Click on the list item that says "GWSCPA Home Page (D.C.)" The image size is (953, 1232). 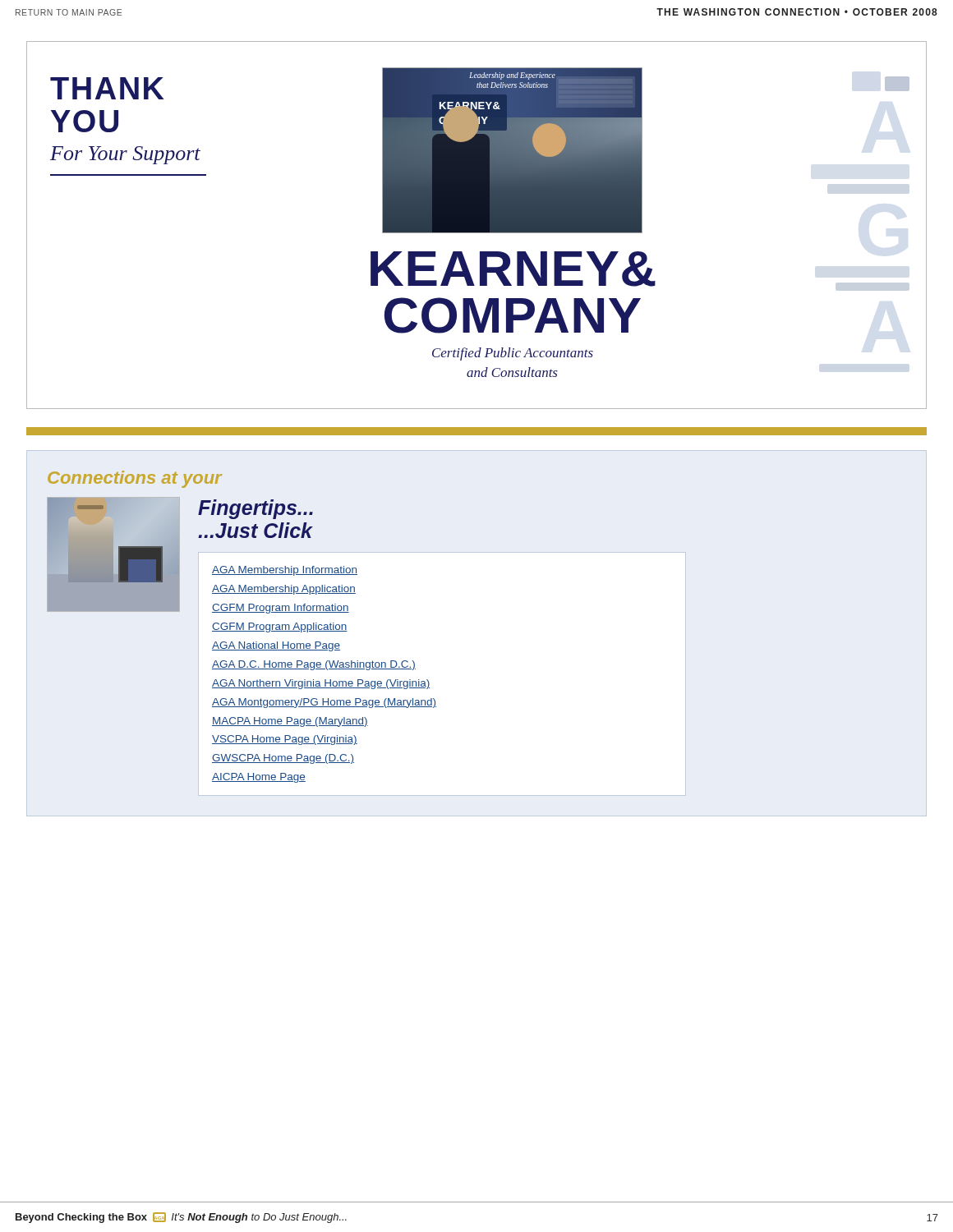tap(283, 759)
